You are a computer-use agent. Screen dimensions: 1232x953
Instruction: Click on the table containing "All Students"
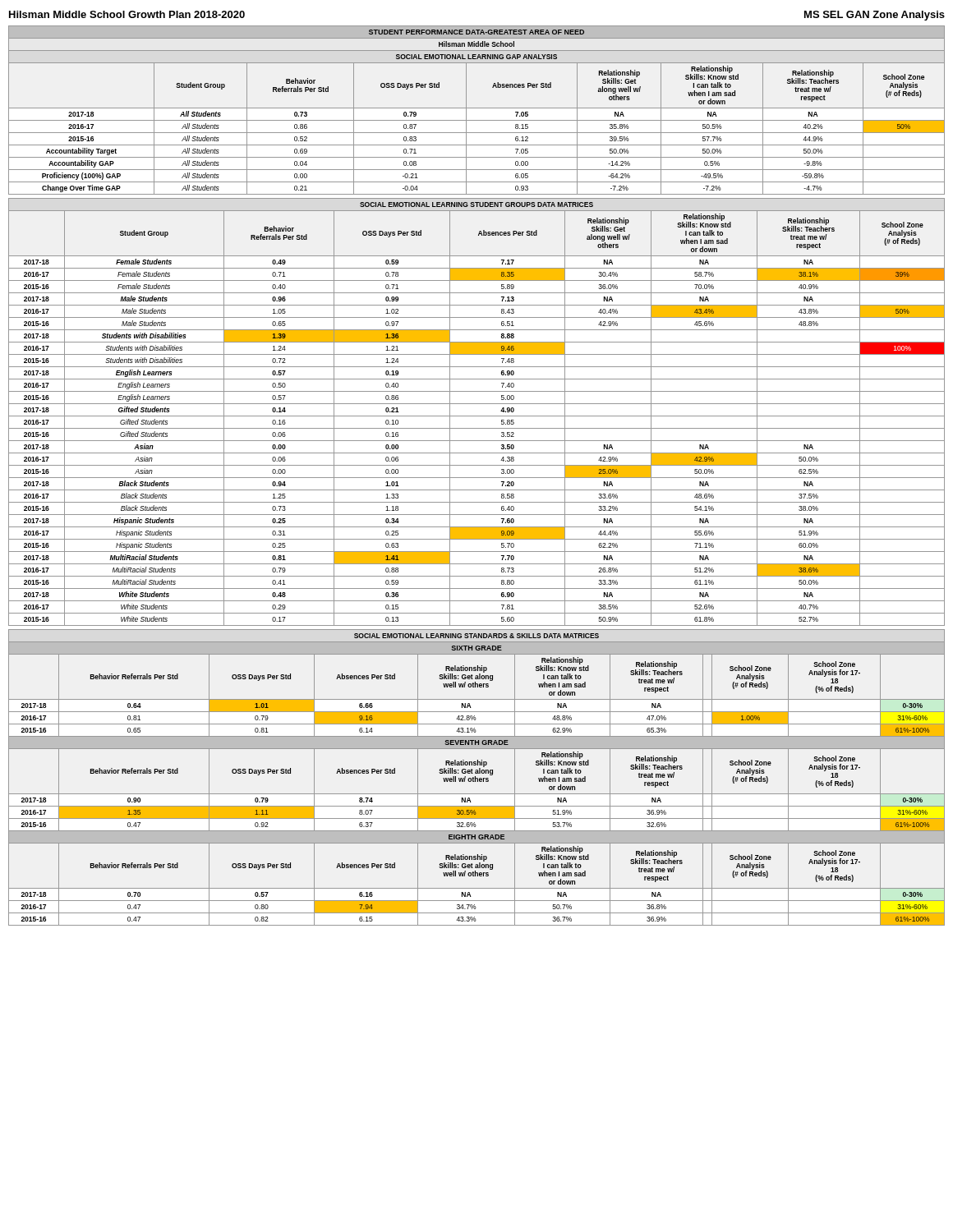click(x=476, y=110)
